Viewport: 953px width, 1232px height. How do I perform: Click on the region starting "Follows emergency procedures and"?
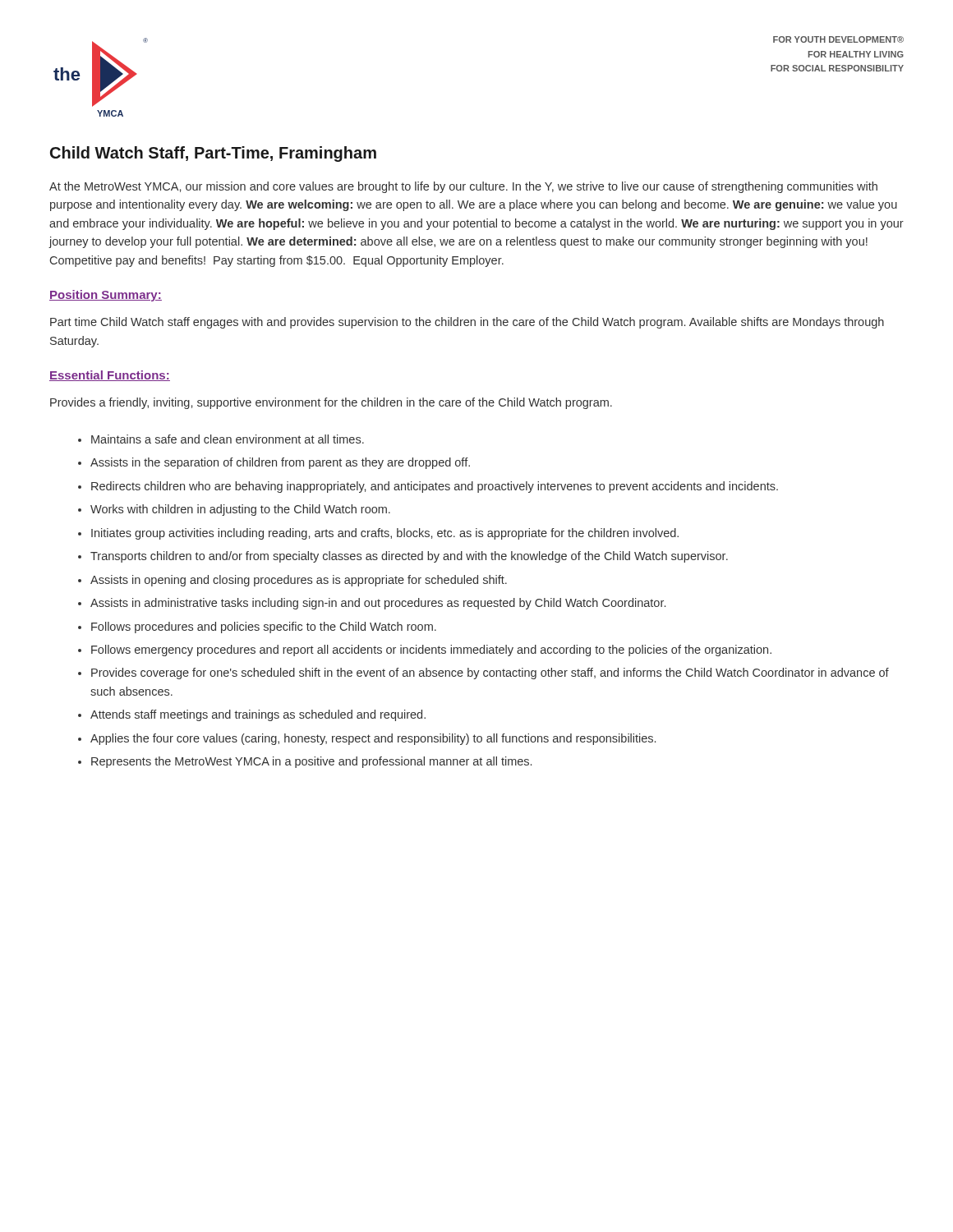click(431, 650)
